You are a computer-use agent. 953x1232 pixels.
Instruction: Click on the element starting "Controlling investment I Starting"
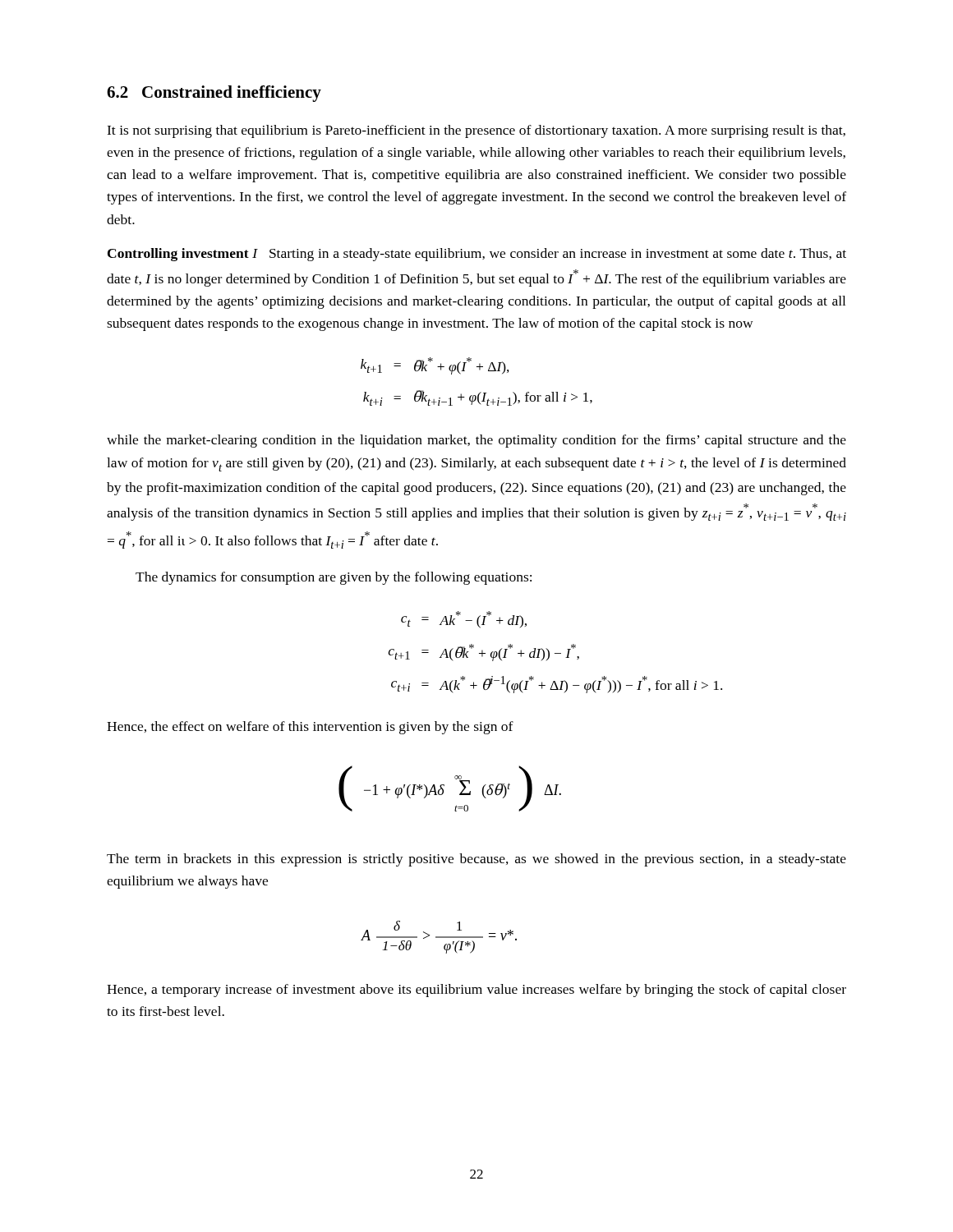coord(476,288)
